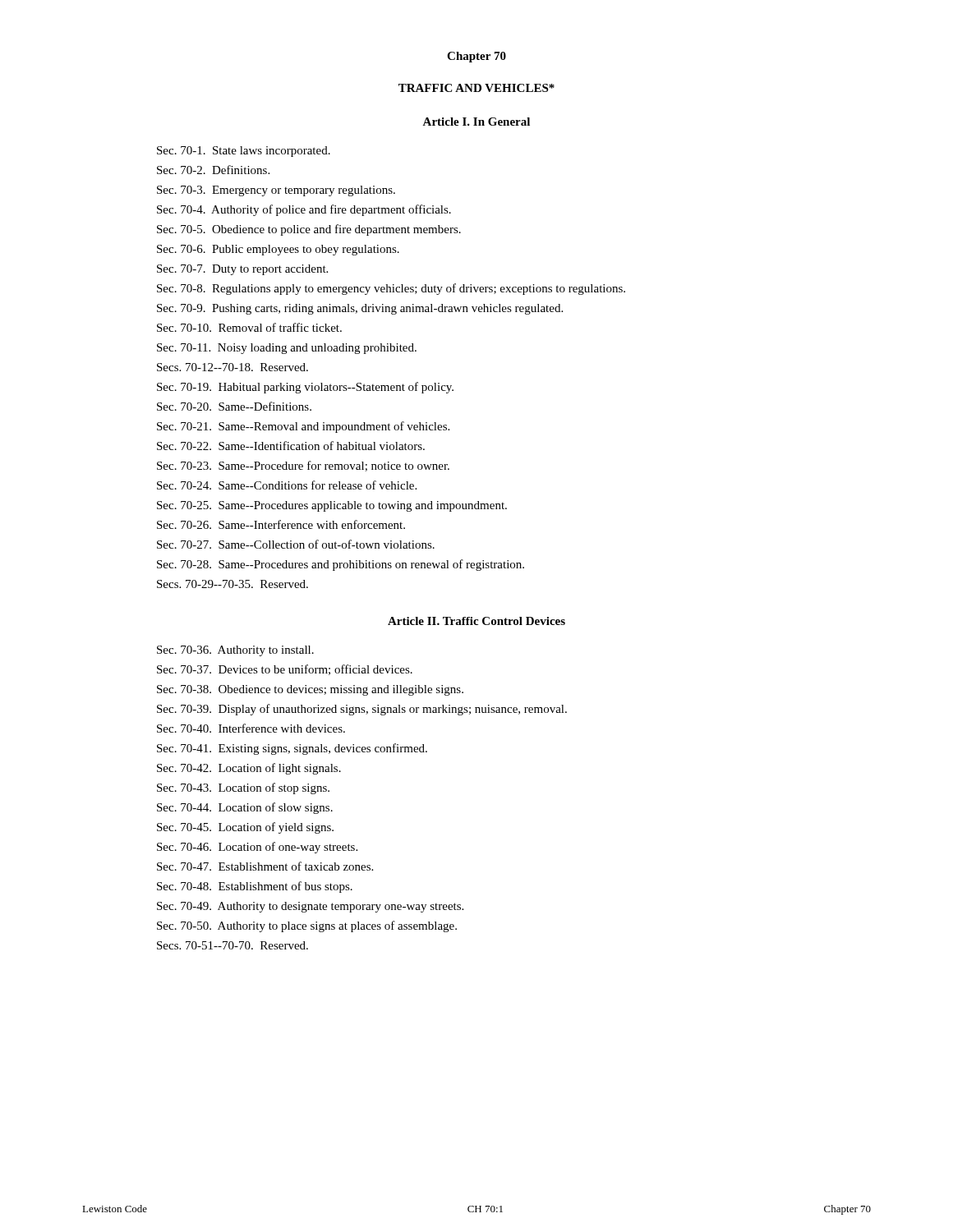This screenshot has width=953, height=1232.
Task: Point to the block beginning "Sec. 70-38. Obedience to devices;"
Action: pos(310,689)
